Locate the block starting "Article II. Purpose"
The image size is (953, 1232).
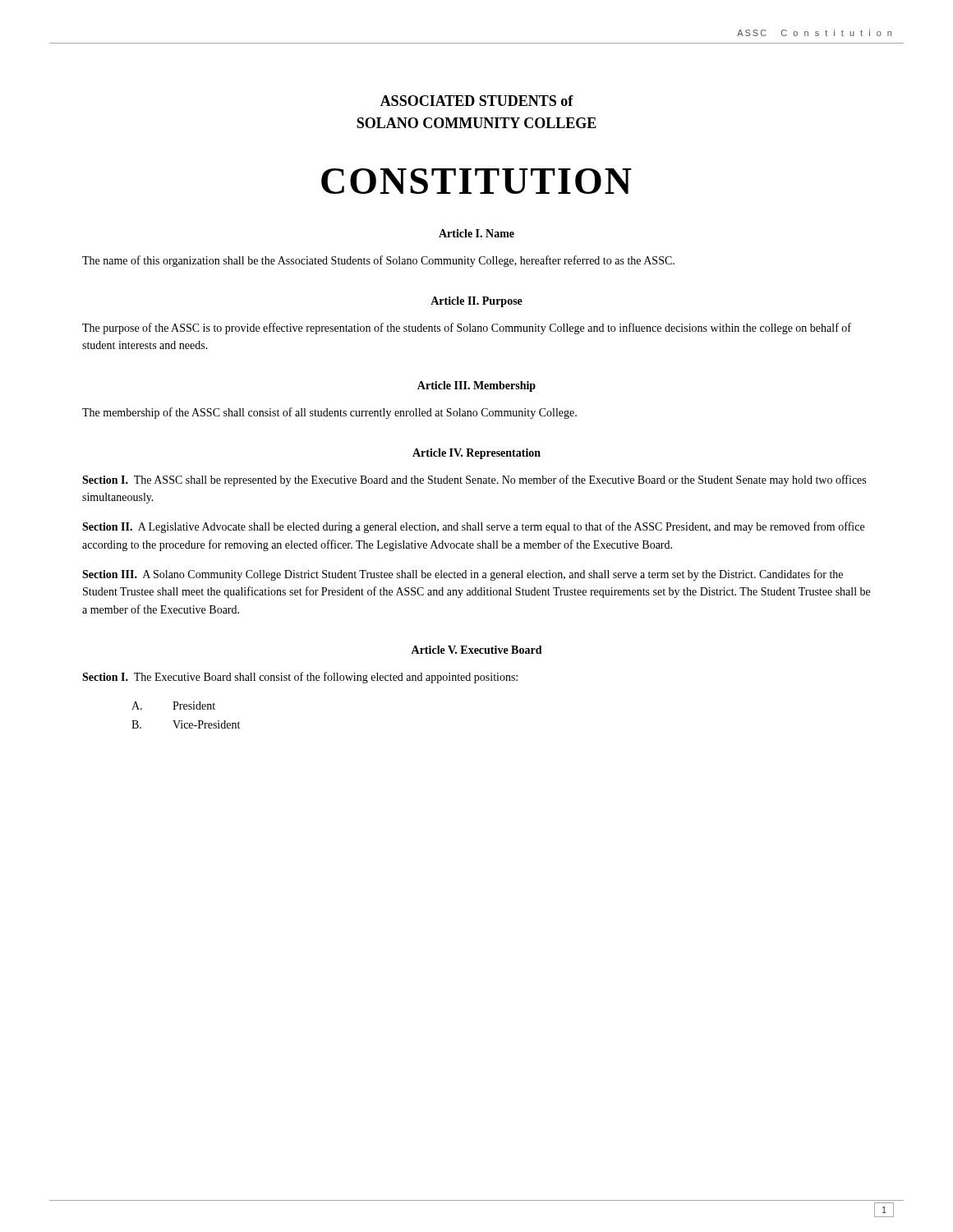point(476,301)
